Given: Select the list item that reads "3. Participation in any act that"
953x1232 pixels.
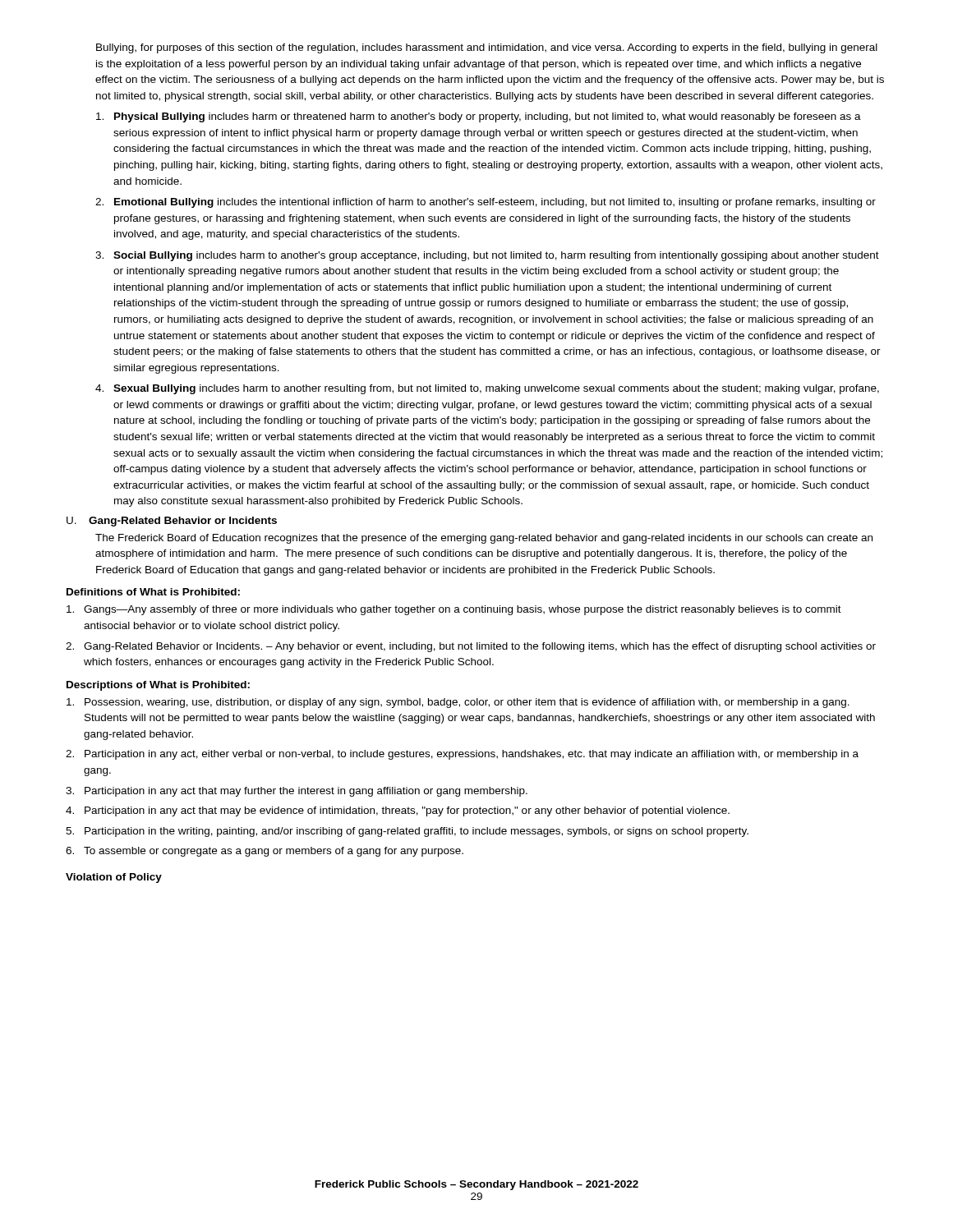Looking at the screenshot, I should tap(297, 790).
